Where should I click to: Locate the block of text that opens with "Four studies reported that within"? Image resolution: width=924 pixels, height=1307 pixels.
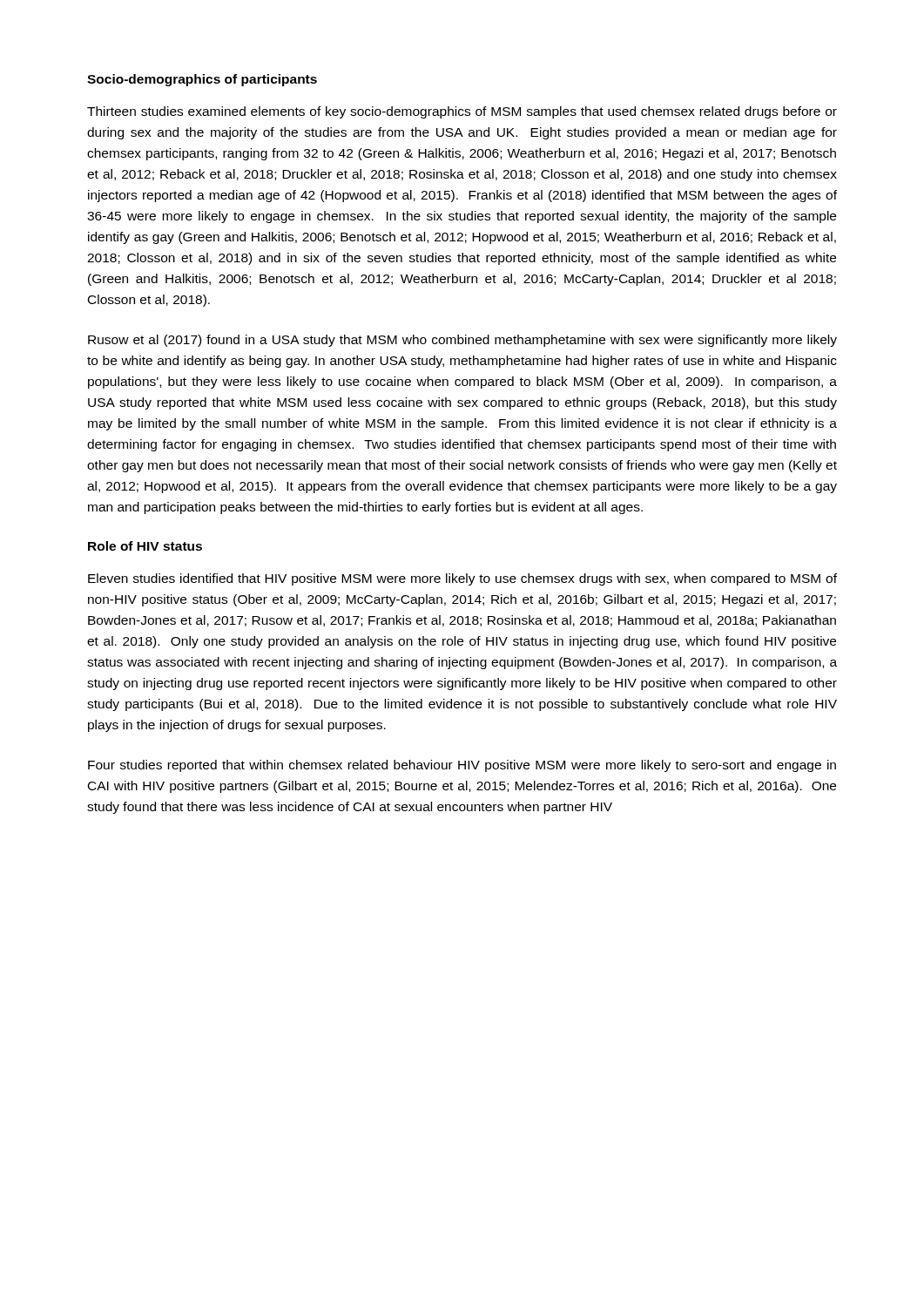(x=462, y=785)
